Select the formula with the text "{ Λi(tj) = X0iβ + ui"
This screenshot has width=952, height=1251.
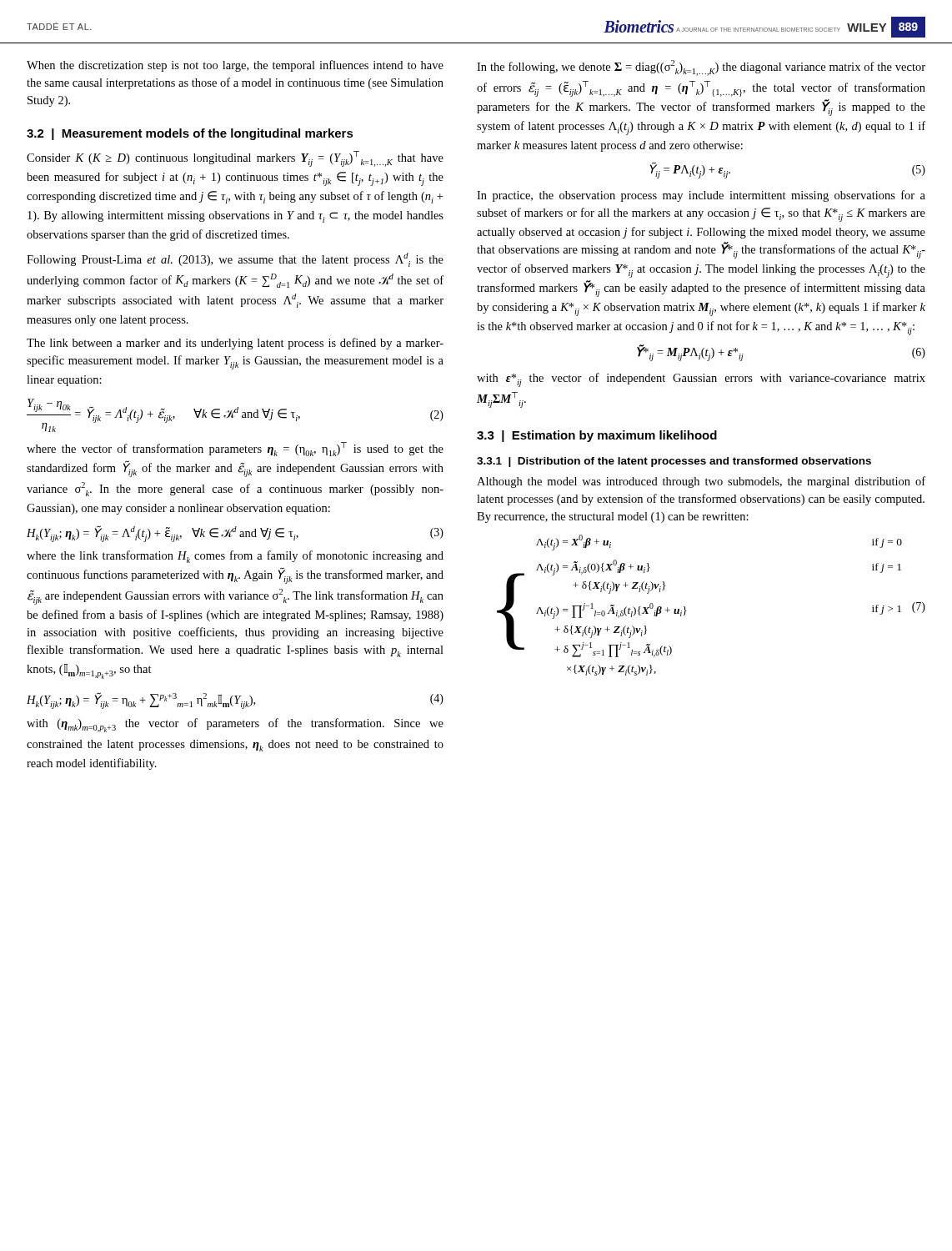[x=581, y=540]
